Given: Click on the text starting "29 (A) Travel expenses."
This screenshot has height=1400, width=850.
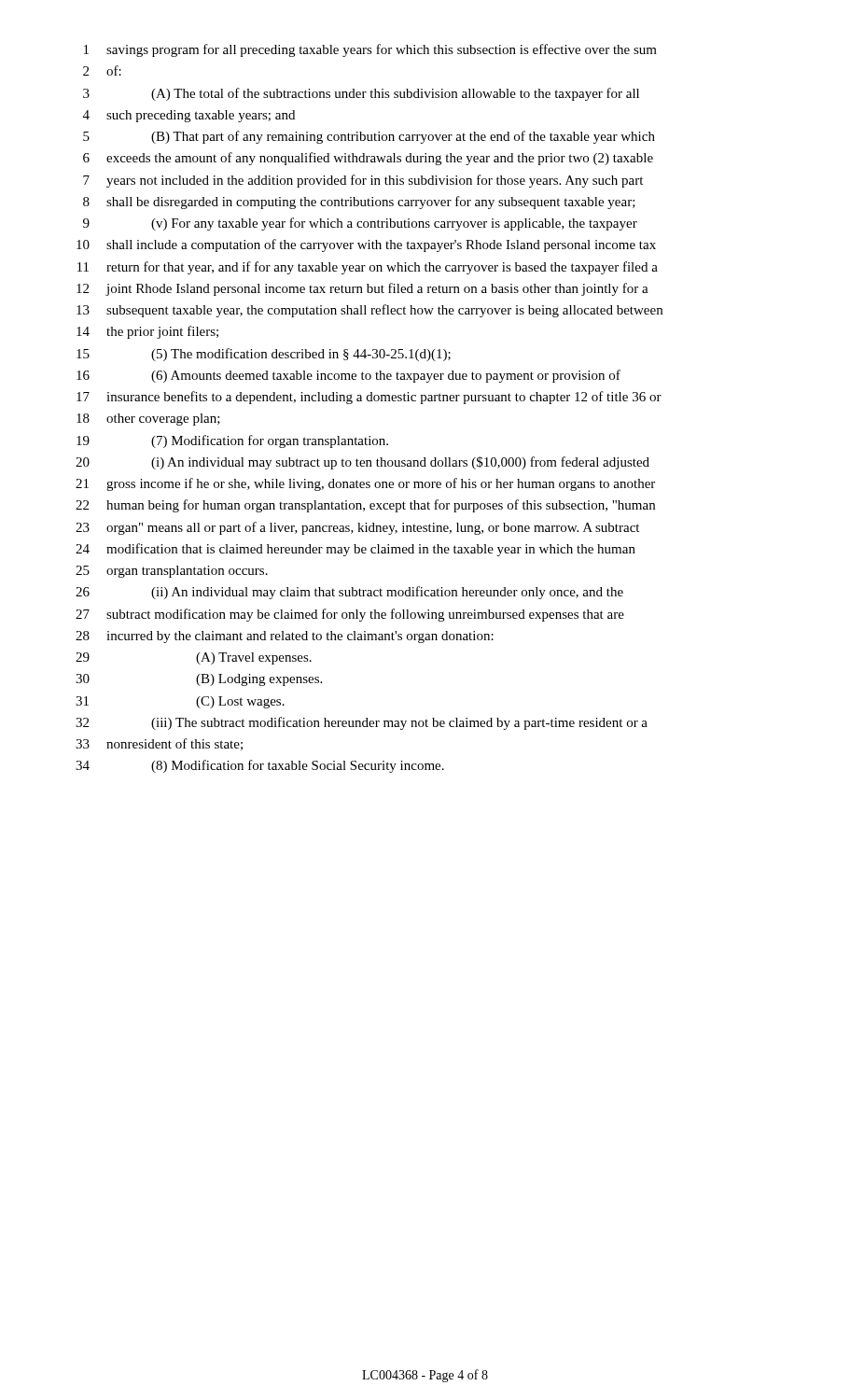Looking at the screenshot, I should [194, 658].
